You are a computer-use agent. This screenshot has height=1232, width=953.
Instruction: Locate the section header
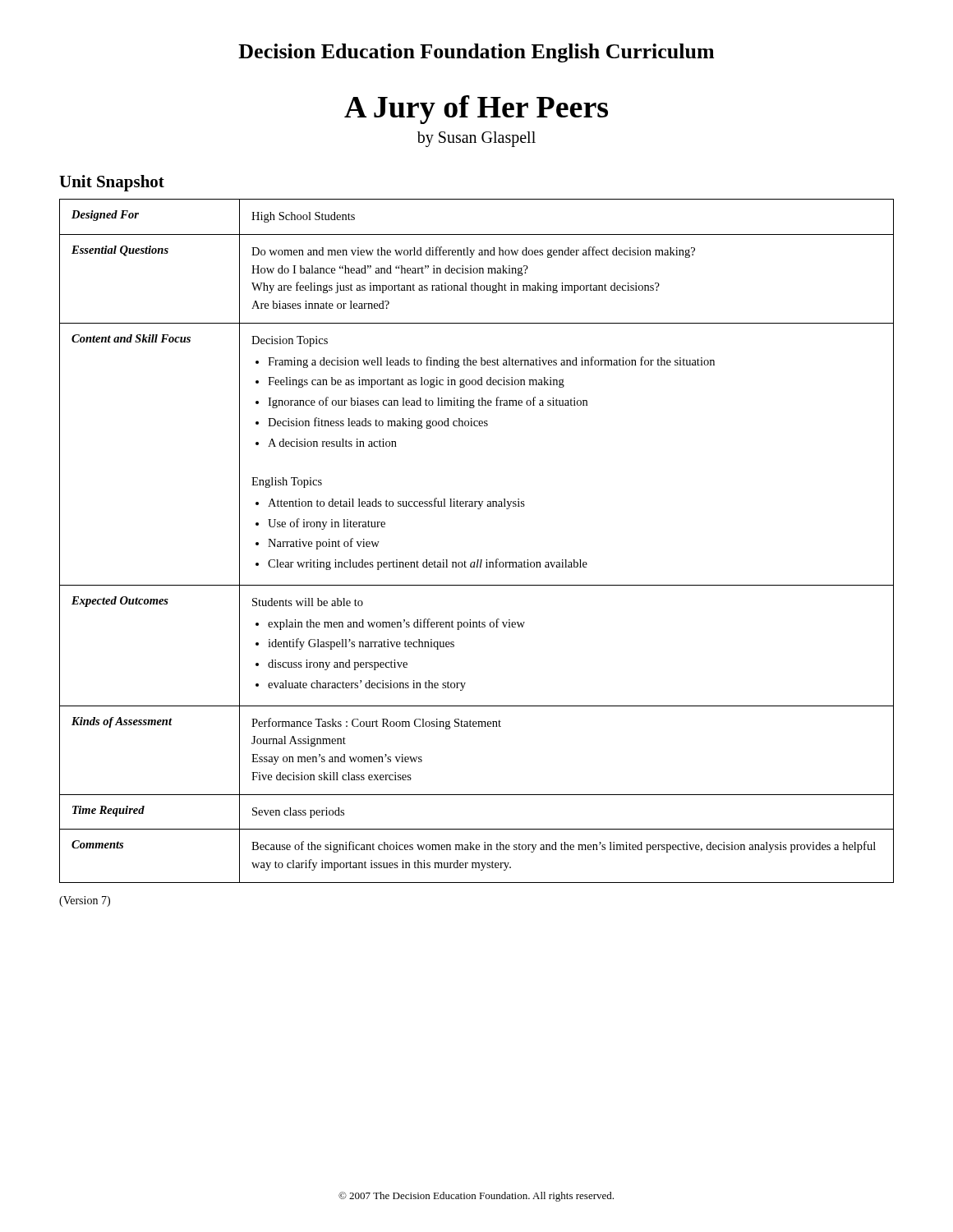tap(112, 181)
